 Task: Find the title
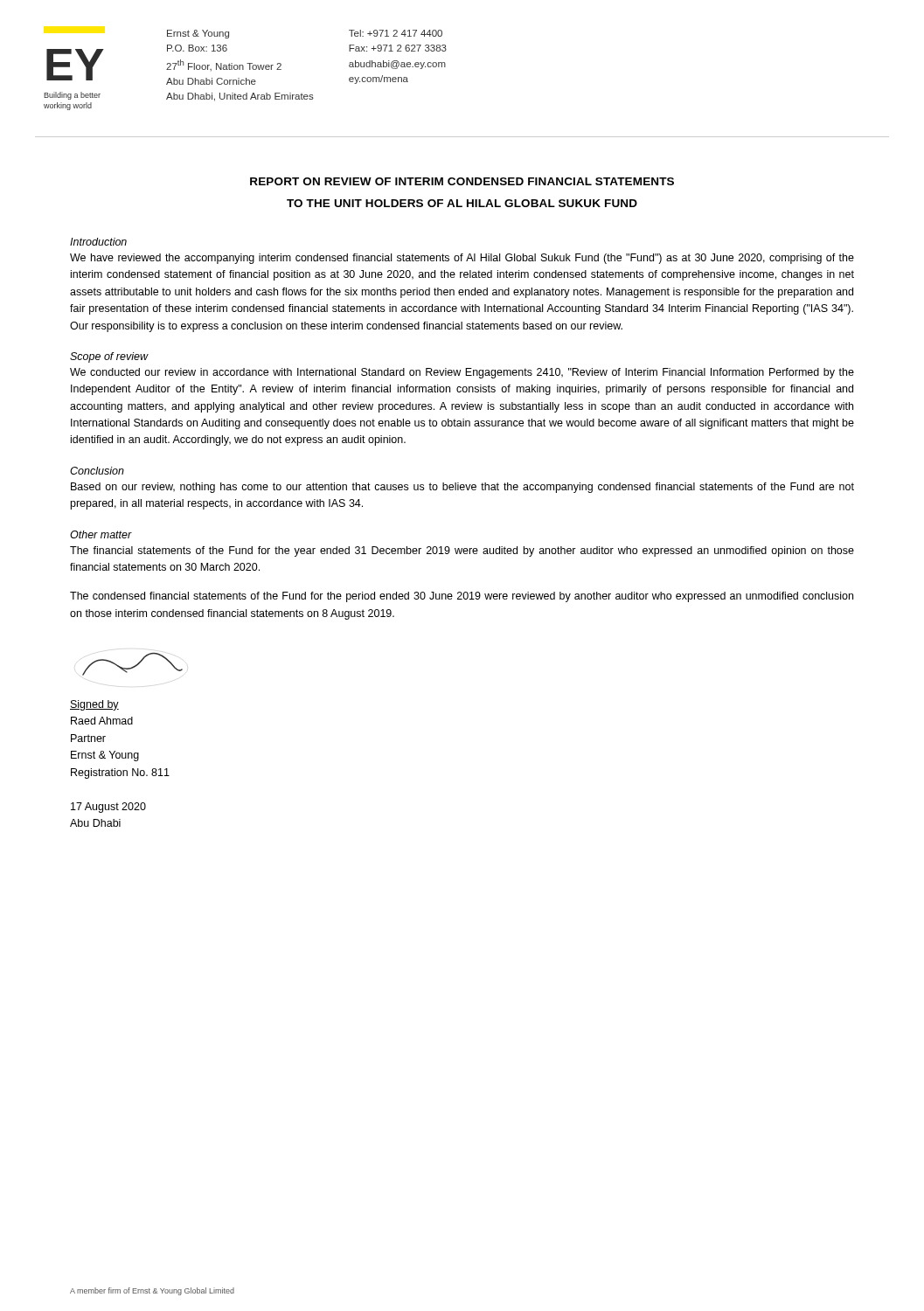[462, 181]
